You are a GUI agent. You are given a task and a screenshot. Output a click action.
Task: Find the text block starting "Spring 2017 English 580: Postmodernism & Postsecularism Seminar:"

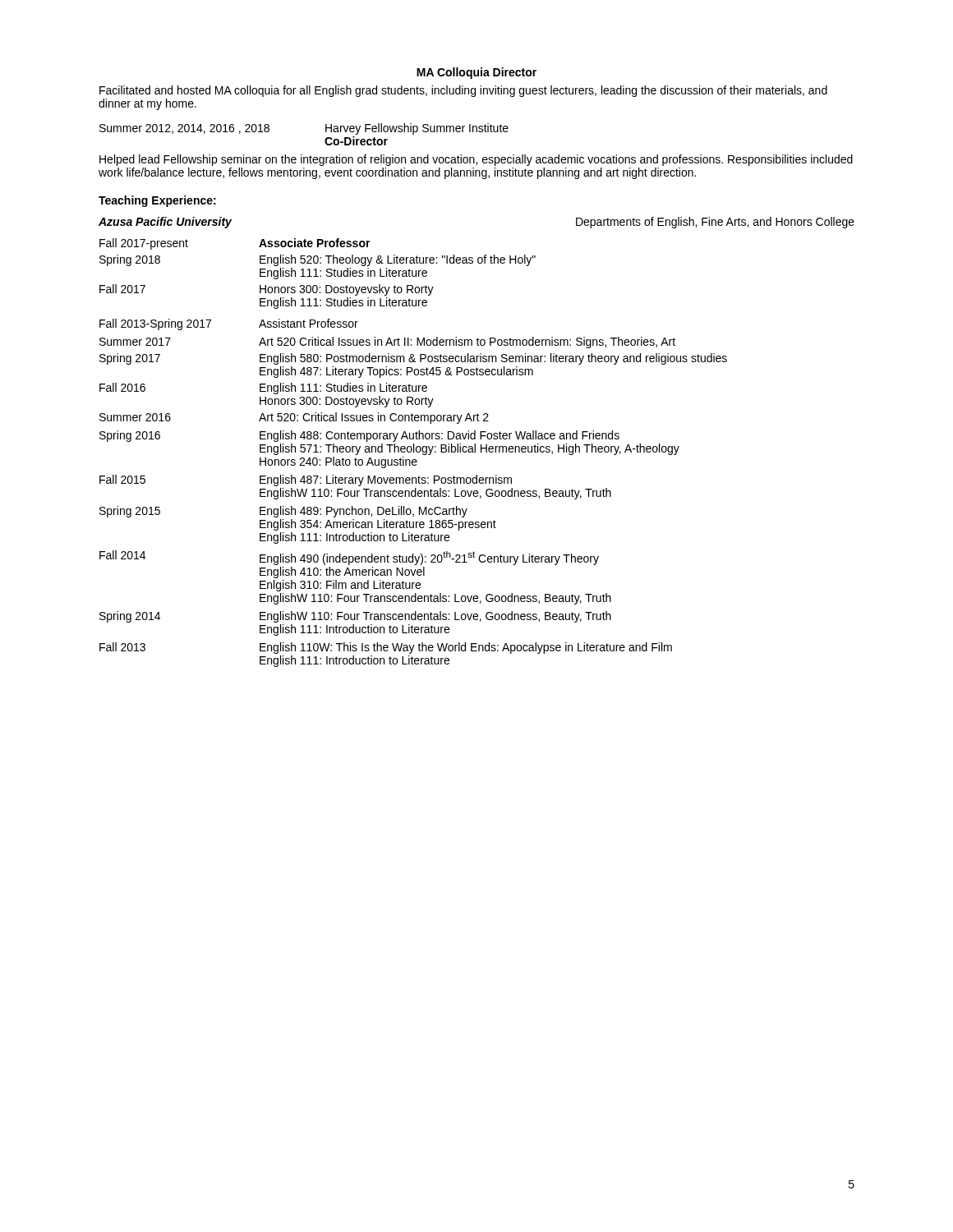coord(476,365)
